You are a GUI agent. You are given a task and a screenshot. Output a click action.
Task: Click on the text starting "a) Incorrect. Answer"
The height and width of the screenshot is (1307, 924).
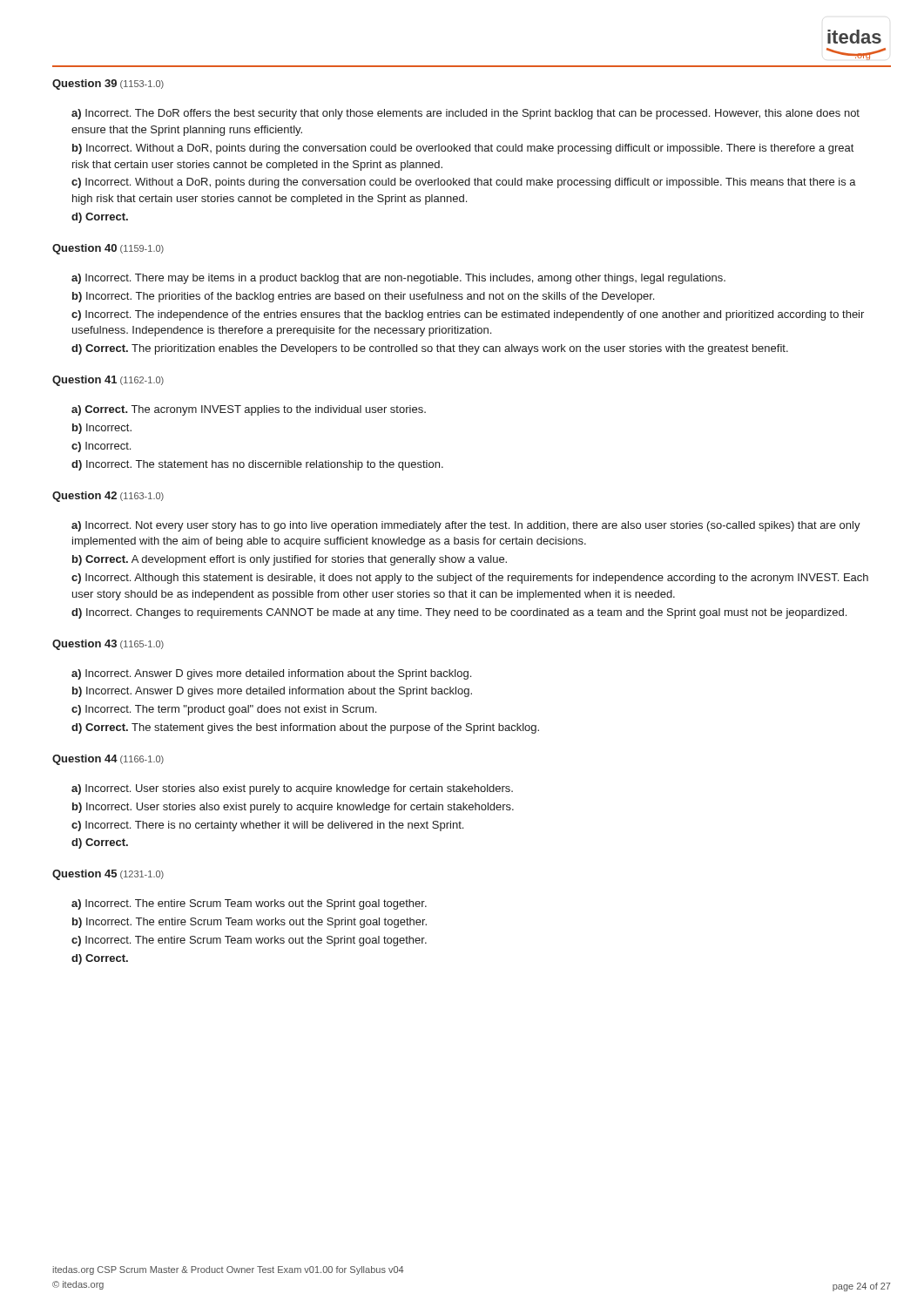point(472,701)
